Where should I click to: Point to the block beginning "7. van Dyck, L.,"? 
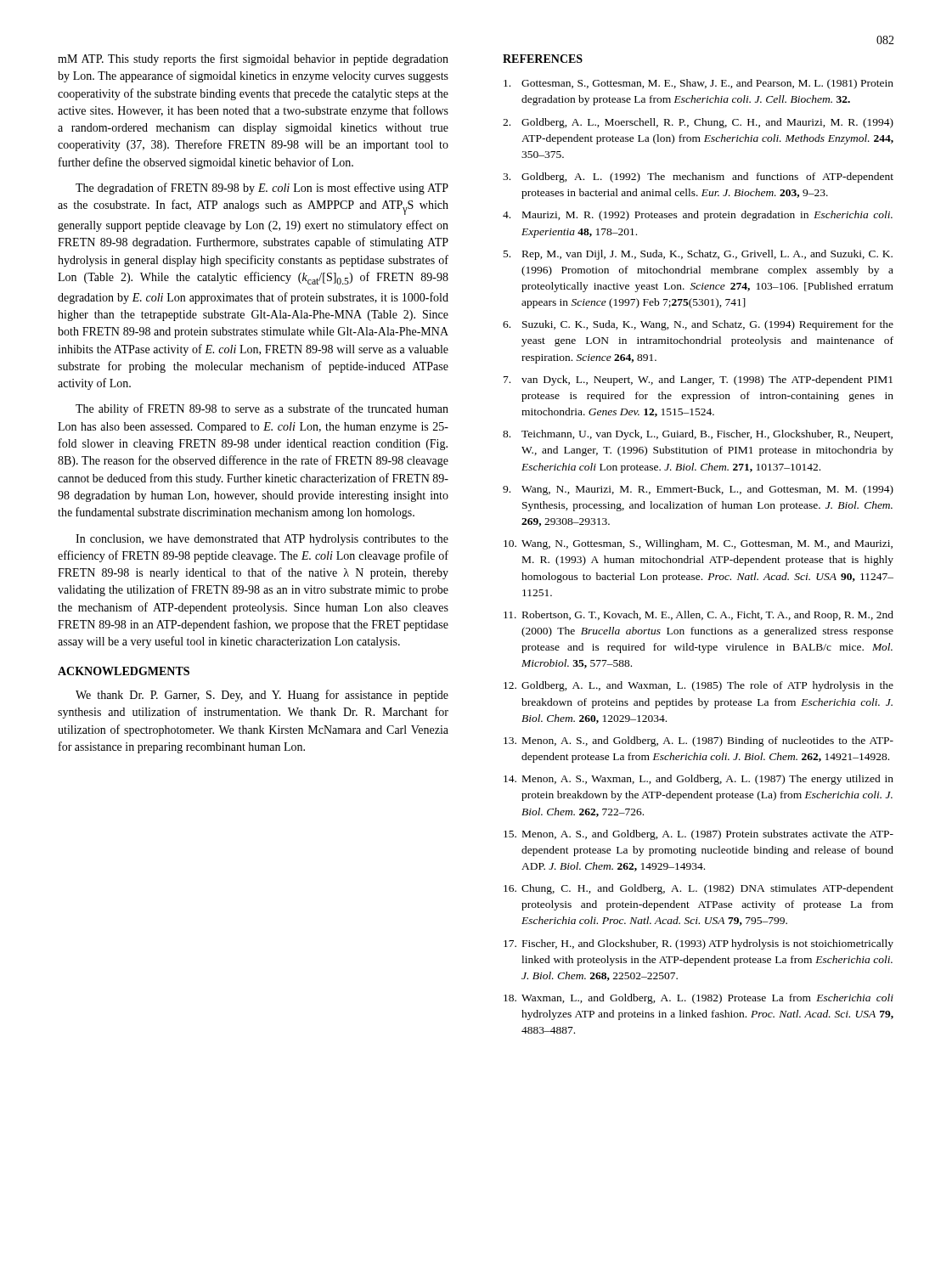tap(698, 395)
